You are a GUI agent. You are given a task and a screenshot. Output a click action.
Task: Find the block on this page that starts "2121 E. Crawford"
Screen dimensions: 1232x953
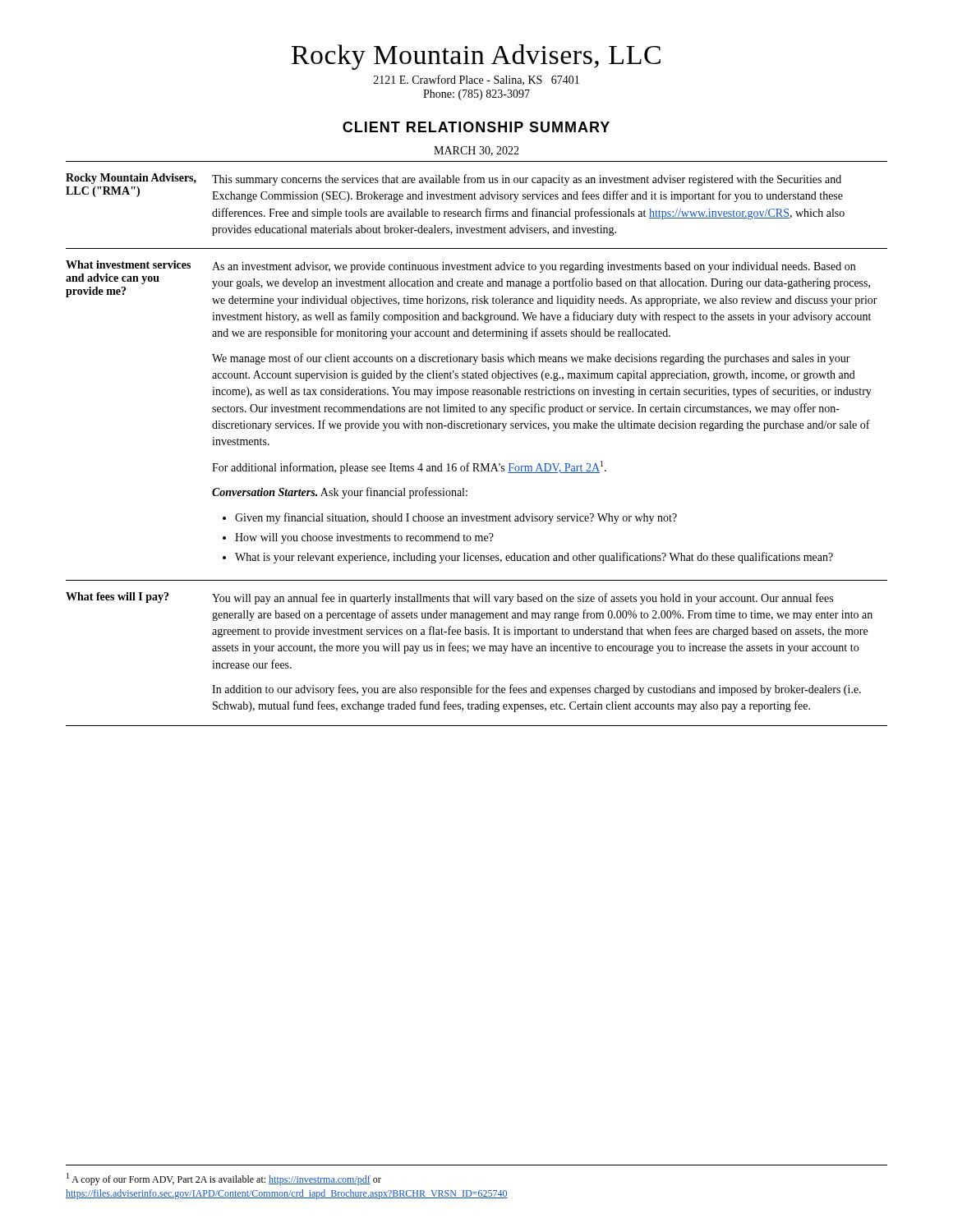coord(476,87)
